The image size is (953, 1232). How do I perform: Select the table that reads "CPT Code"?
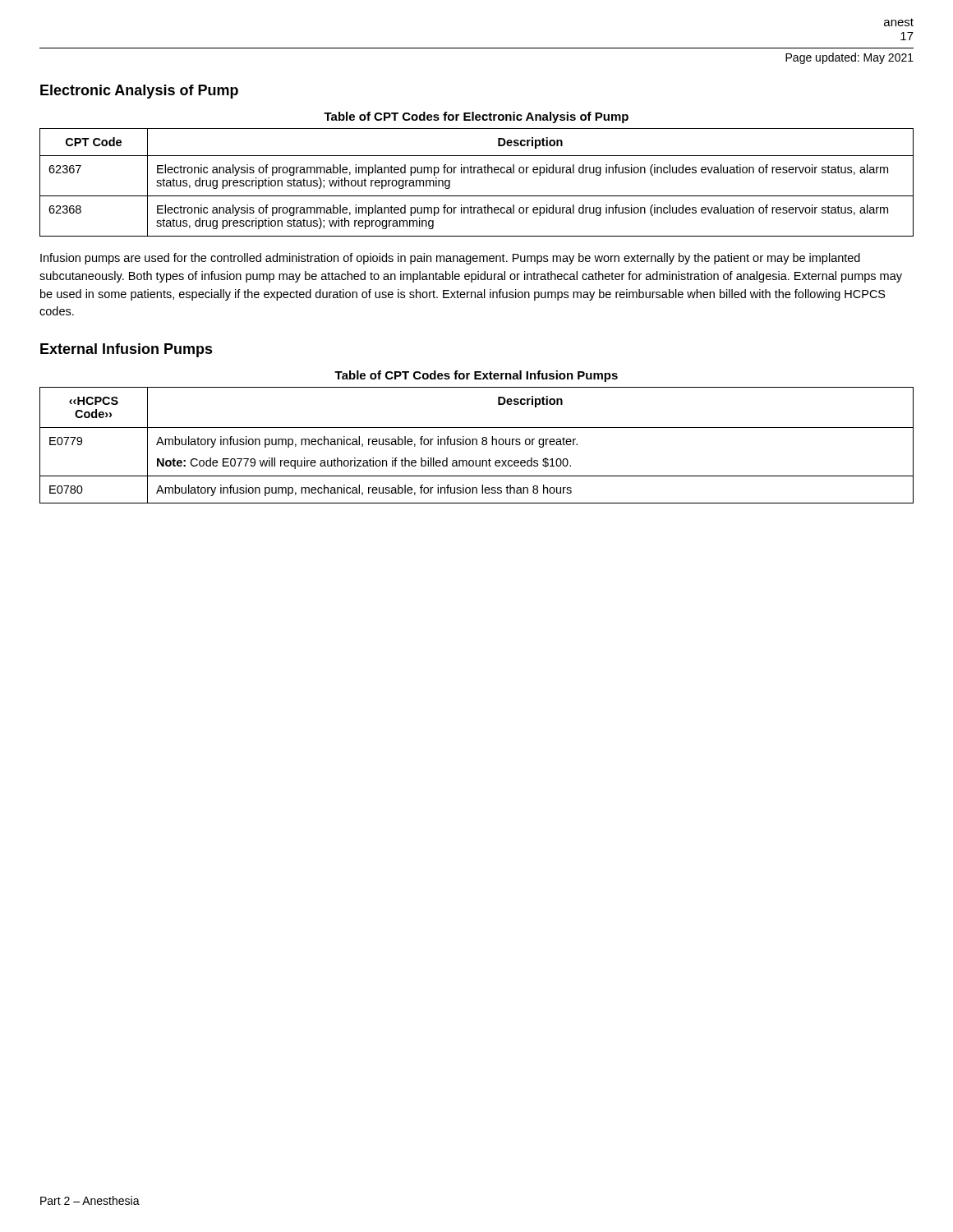(476, 182)
